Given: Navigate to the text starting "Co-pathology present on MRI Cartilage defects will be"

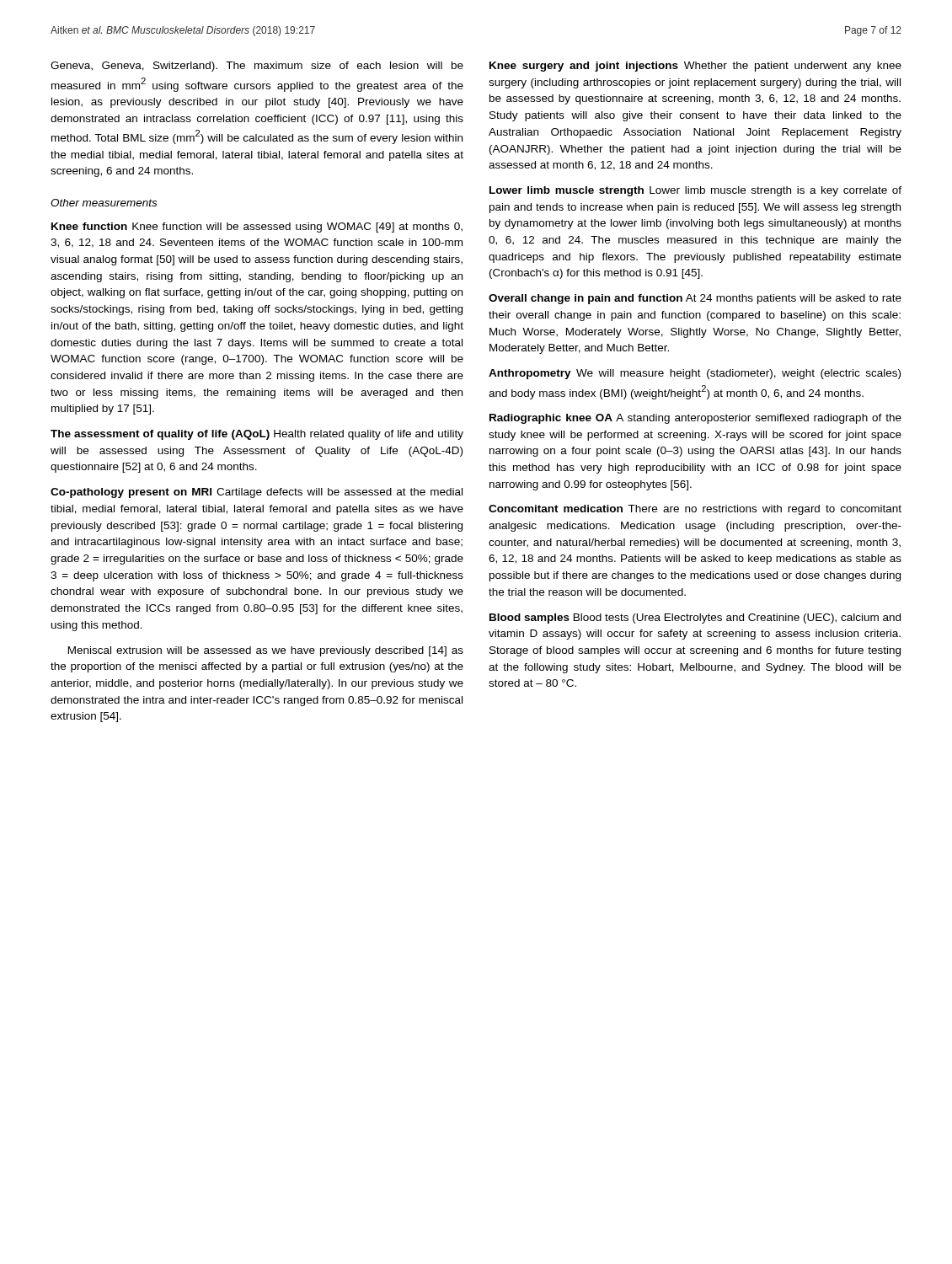Looking at the screenshot, I should click(x=257, y=559).
